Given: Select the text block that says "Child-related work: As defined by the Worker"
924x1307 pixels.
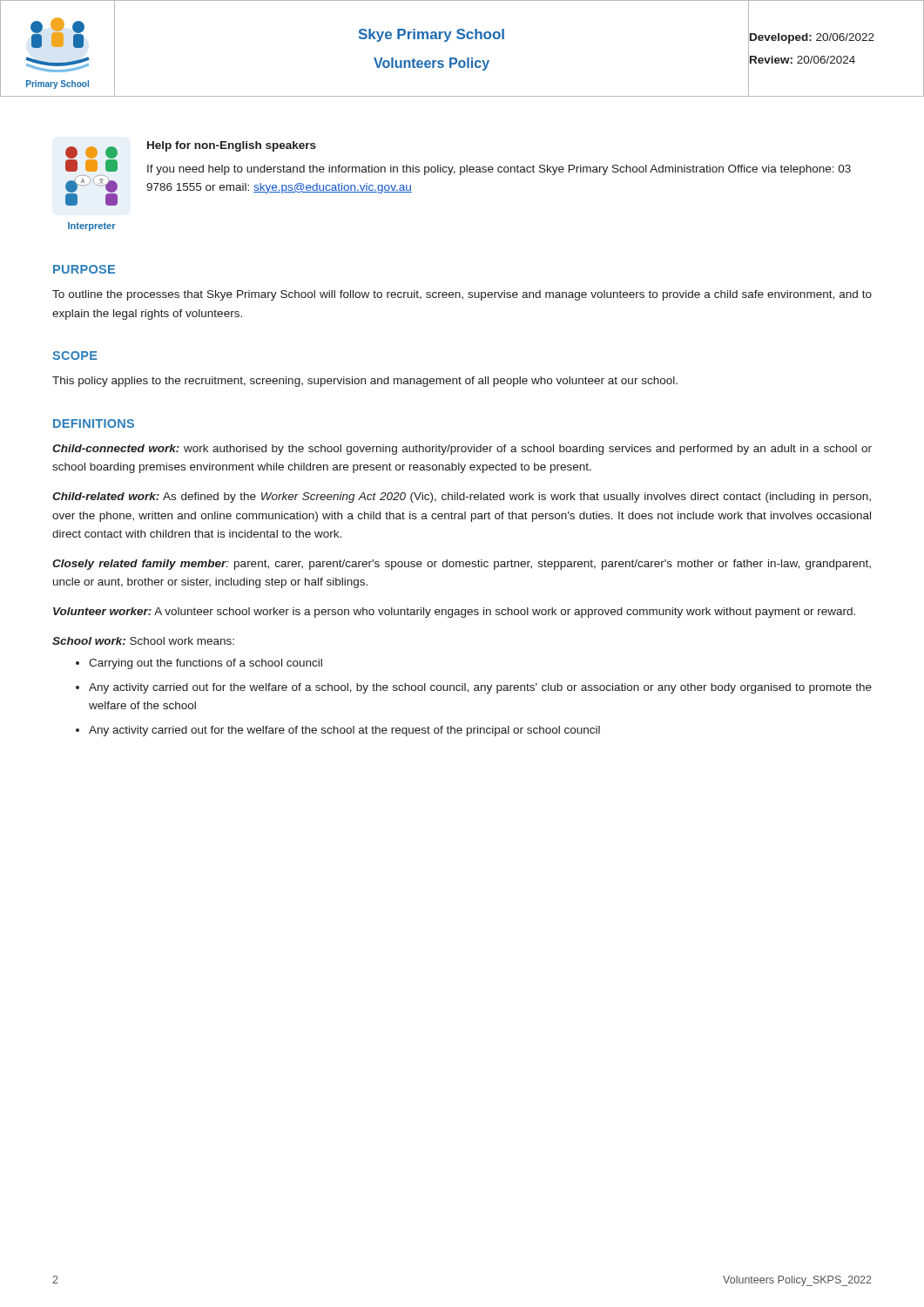Looking at the screenshot, I should click(462, 515).
